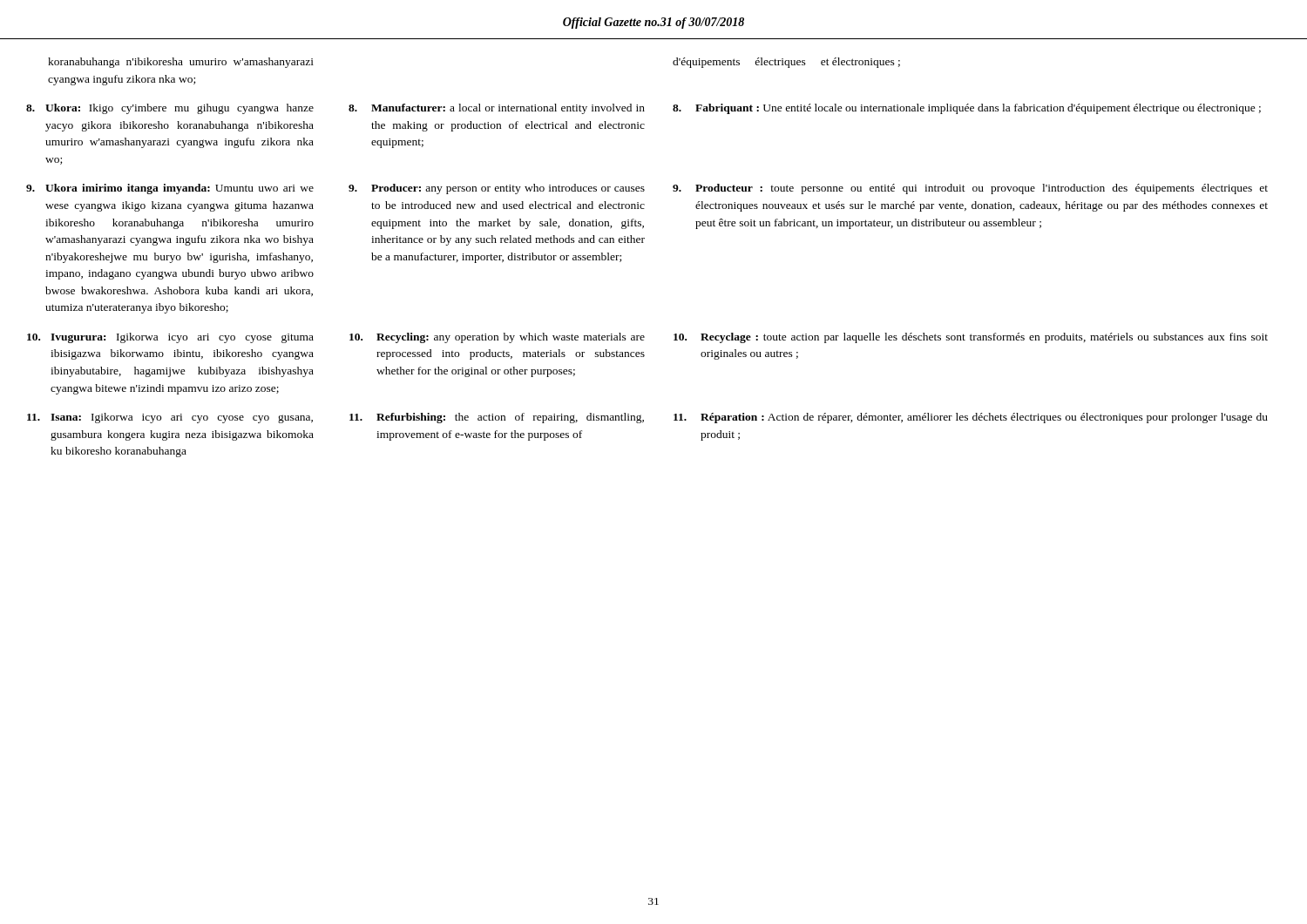The height and width of the screenshot is (924, 1307).
Task: Click the passage that begins "9. Producer: any person or entity"
Action: [x=497, y=222]
